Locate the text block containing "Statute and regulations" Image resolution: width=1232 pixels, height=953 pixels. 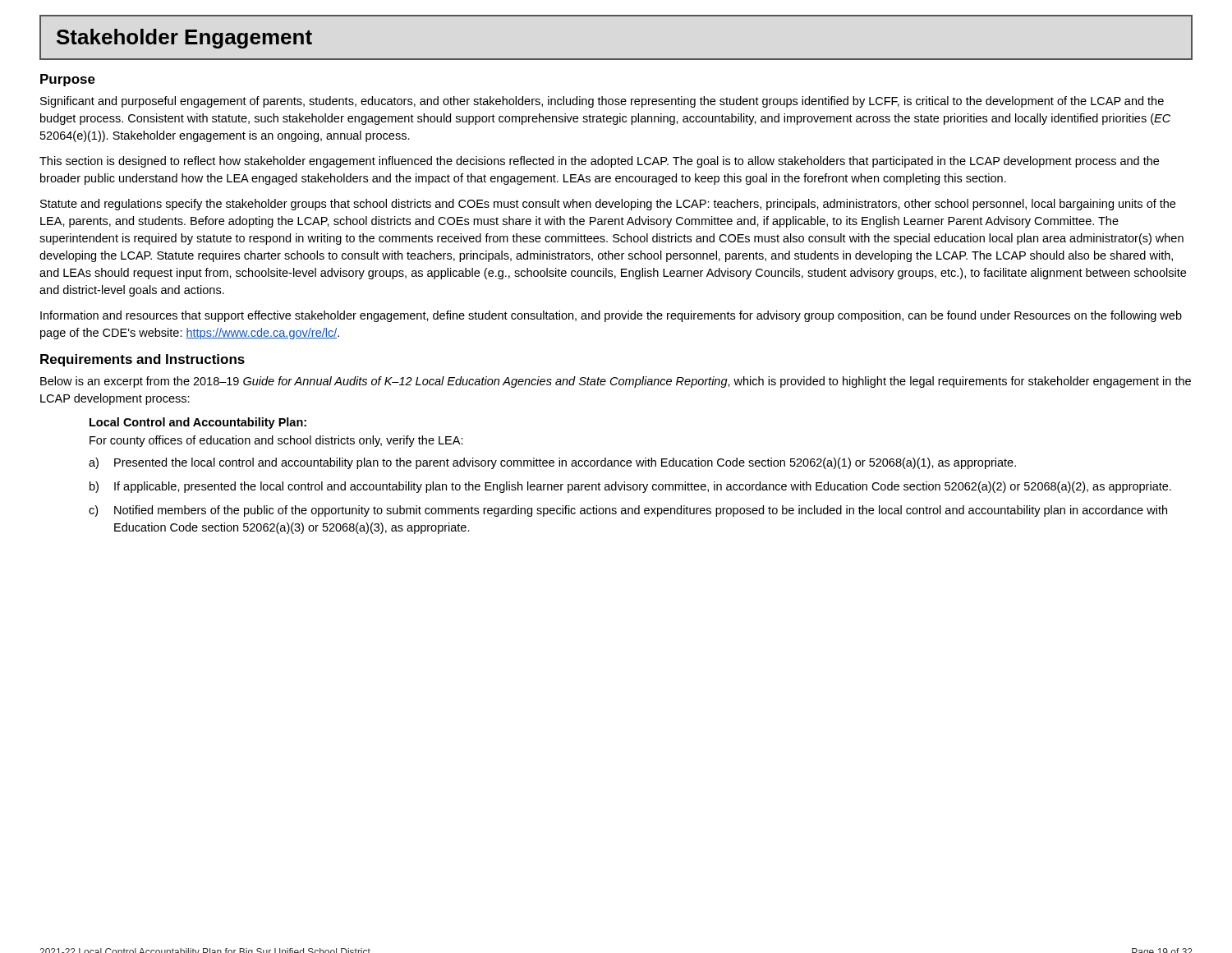pos(613,247)
